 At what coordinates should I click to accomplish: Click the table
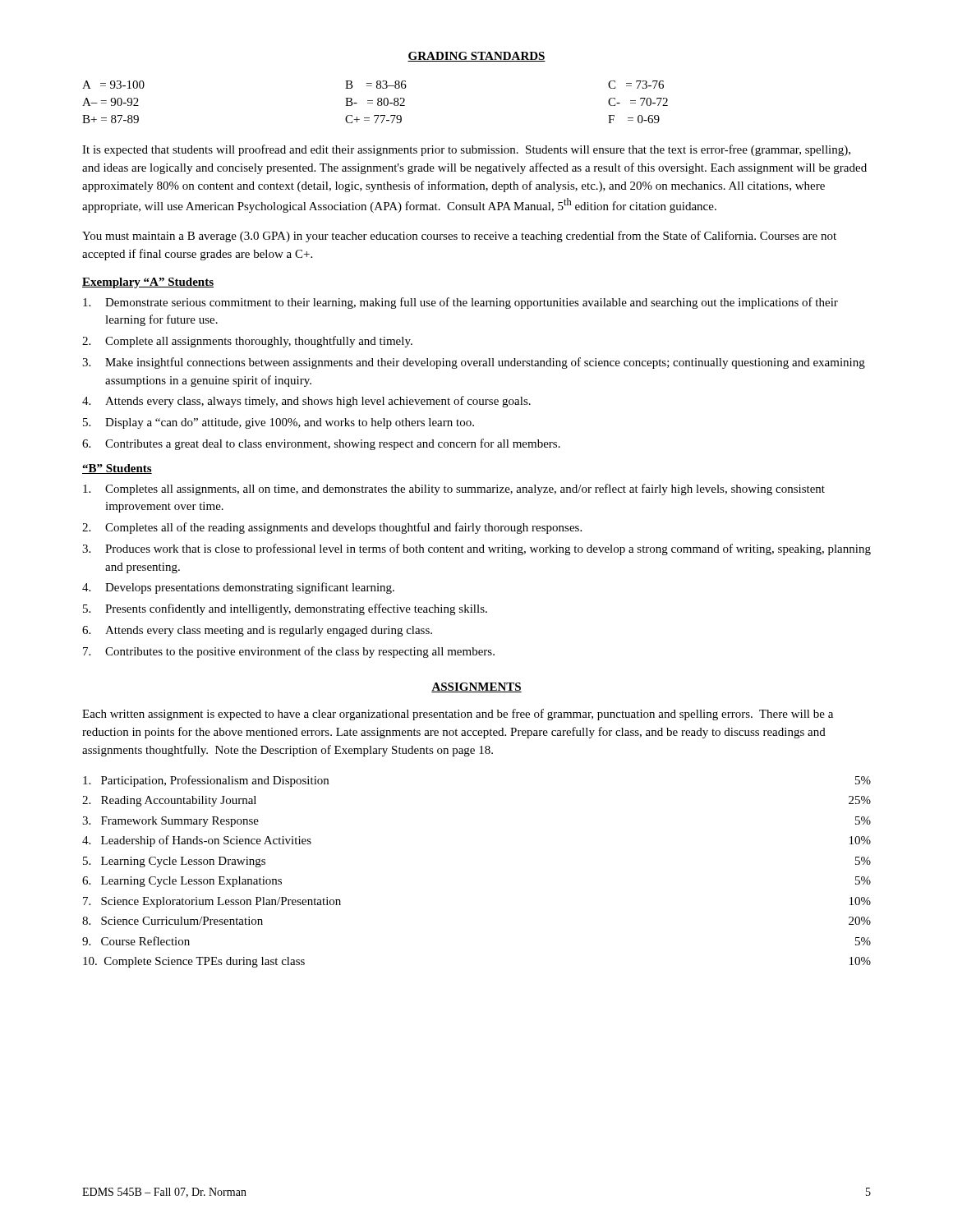(476, 102)
